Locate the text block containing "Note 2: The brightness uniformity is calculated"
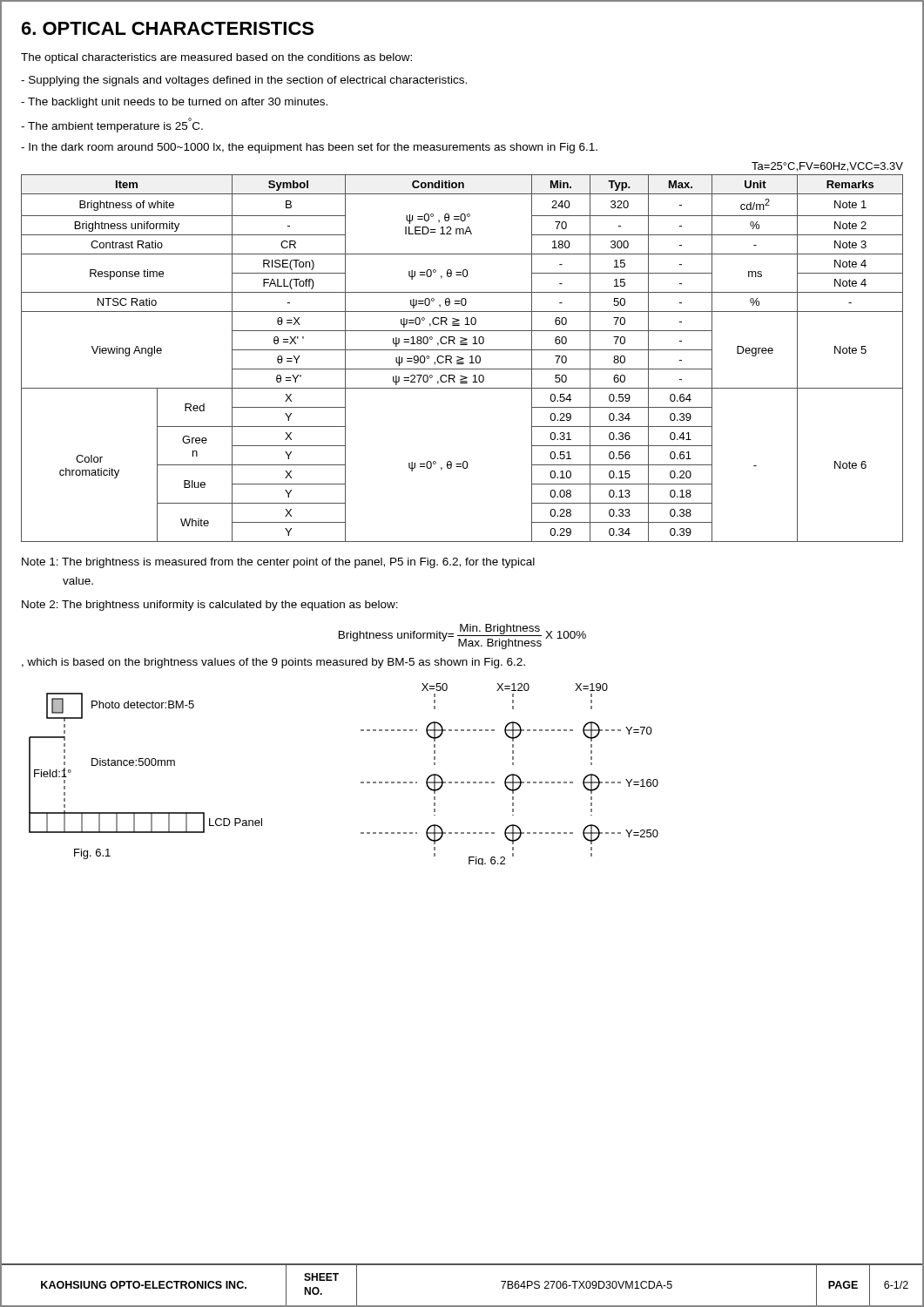This screenshot has width=924, height=1307. pyautogui.click(x=210, y=604)
